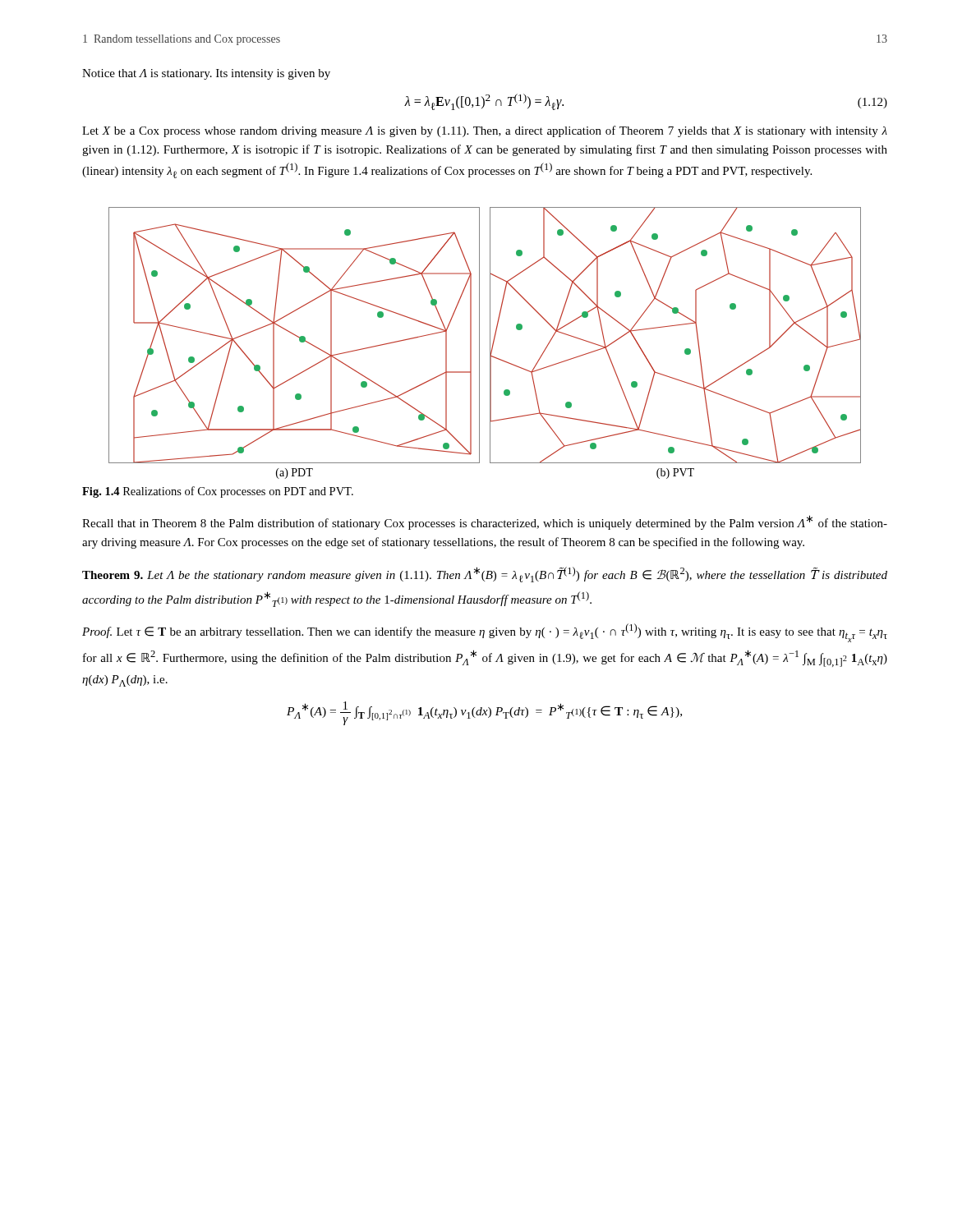
Task: Click a illustration
Action: click(x=485, y=343)
